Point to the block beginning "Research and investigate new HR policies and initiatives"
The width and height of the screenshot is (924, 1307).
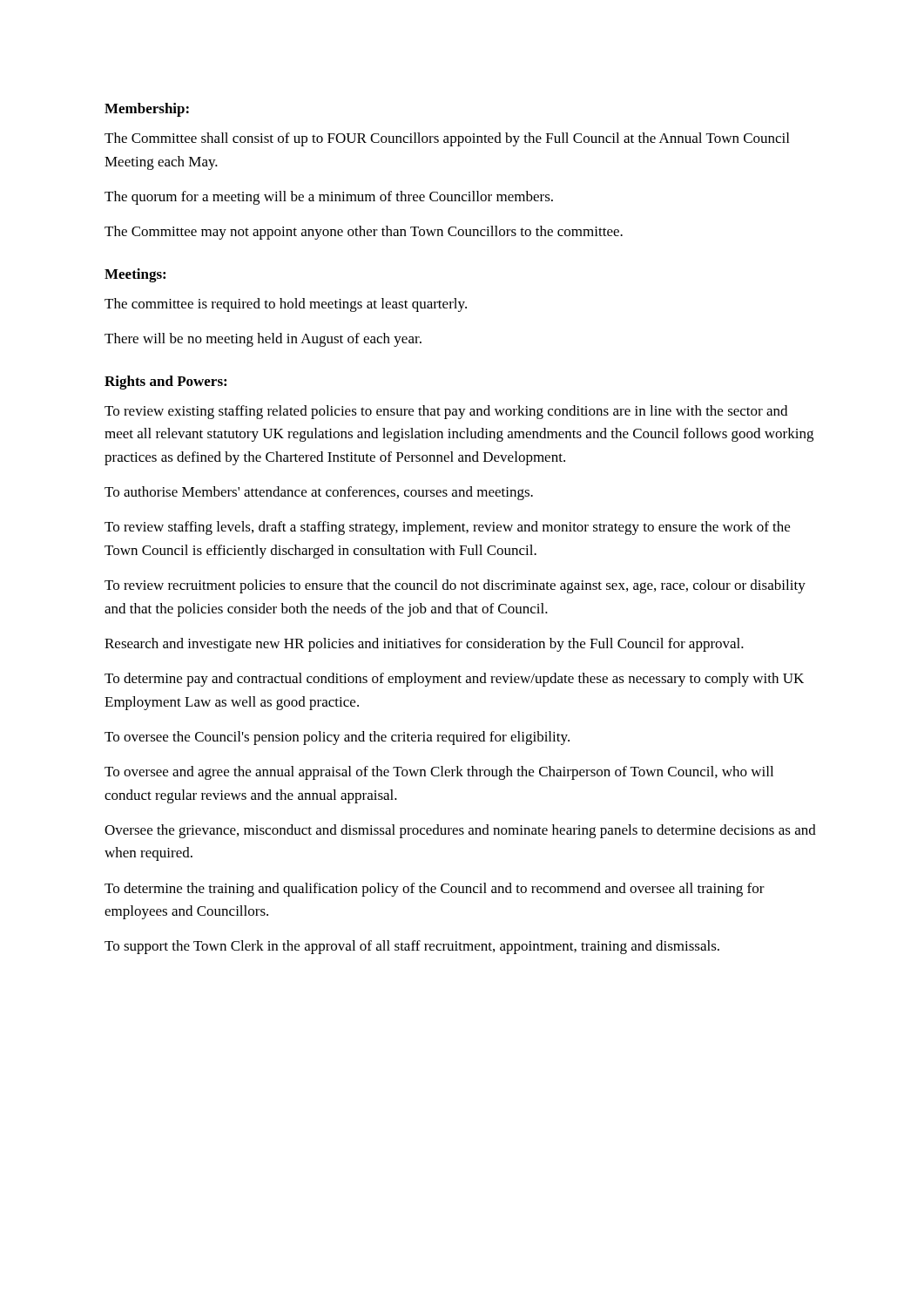pyautogui.click(x=424, y=643)
